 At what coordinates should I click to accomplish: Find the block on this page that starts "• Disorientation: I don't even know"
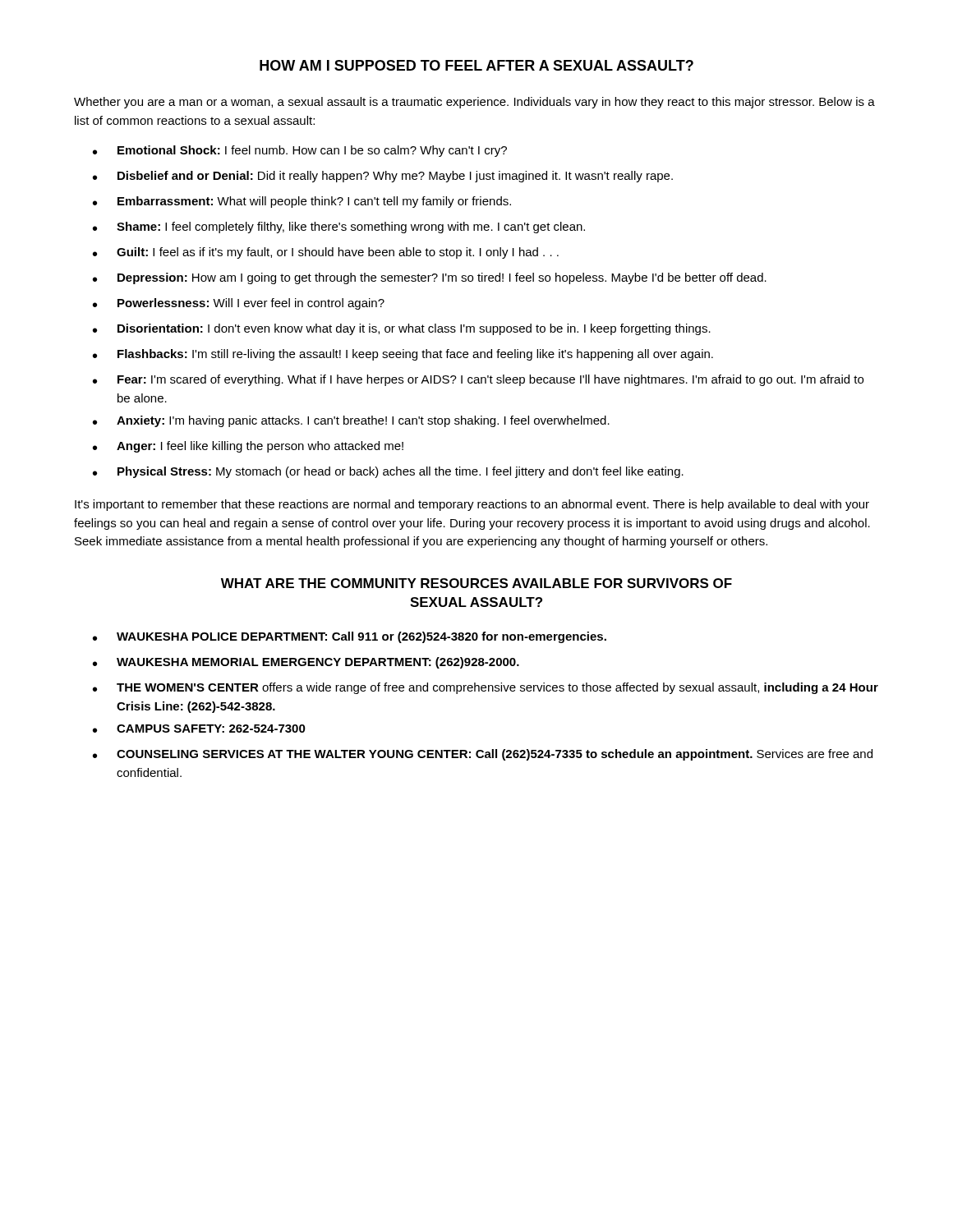486,330
